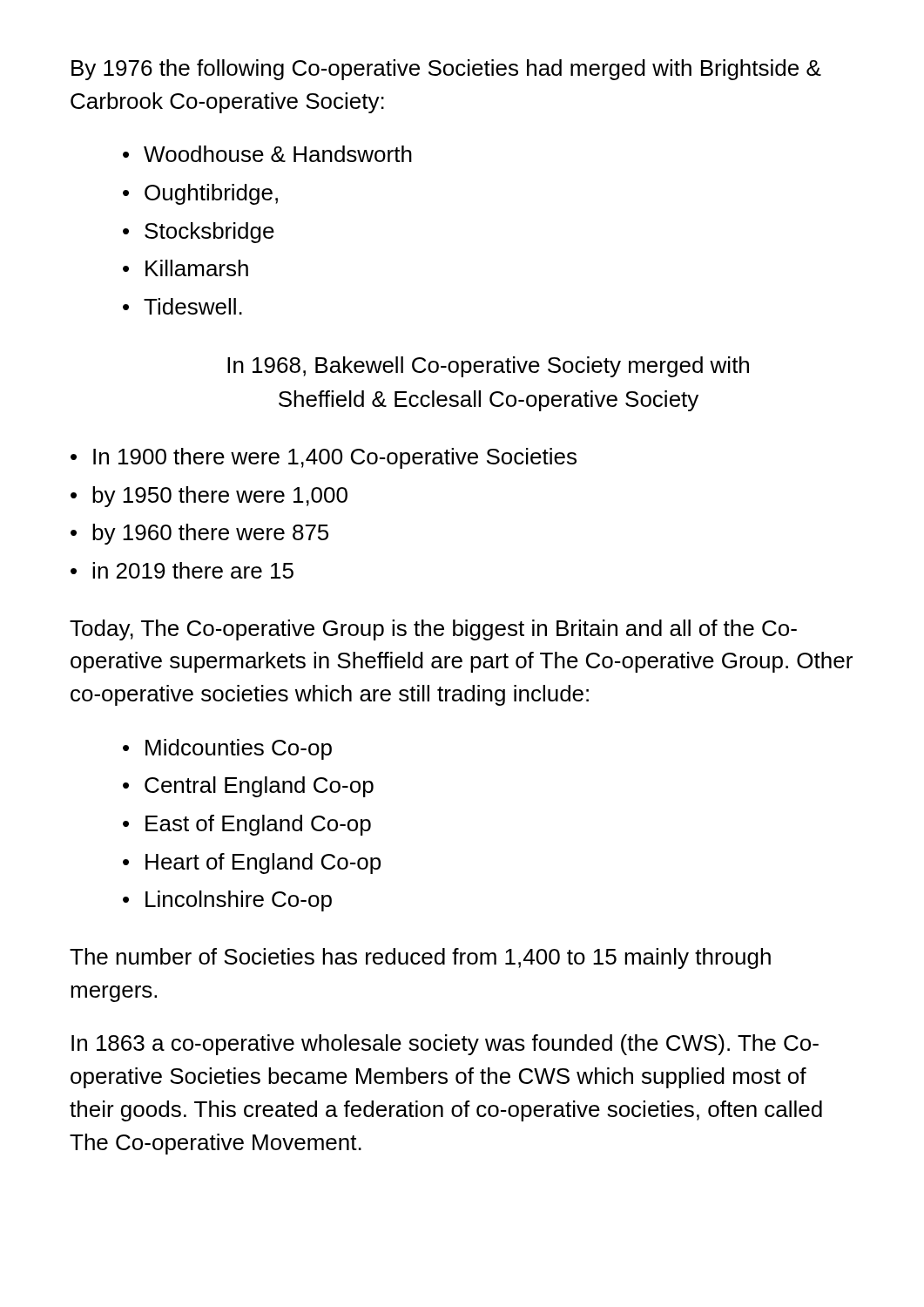Locate the text starting "In 1968, Bakewell Co-operative Society merged with Sheffield"
The height and width of the screenshot is (1307, 924).
[488, 382]
